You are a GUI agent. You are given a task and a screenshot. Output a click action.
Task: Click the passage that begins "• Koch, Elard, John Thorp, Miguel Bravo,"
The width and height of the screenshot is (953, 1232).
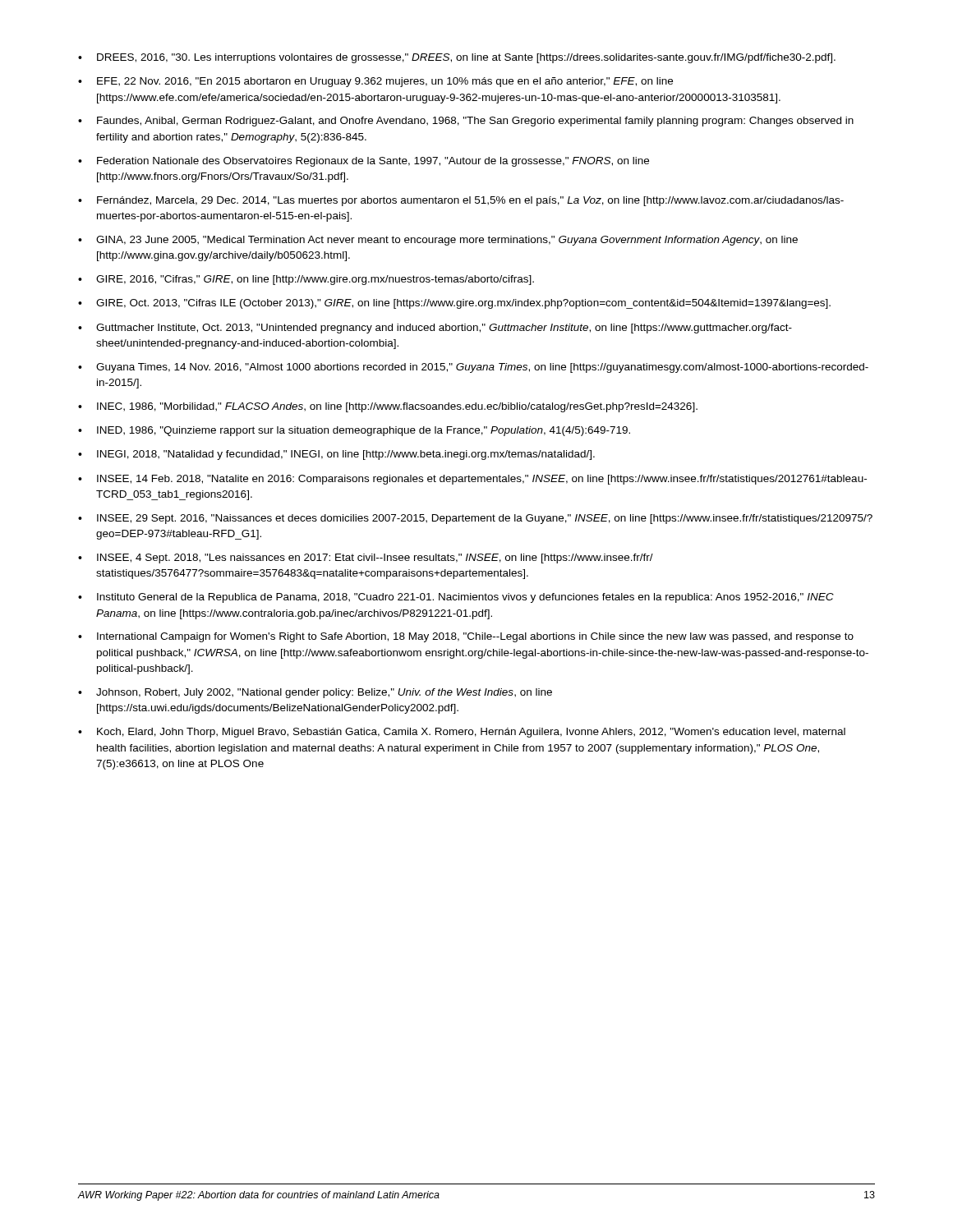476,748
